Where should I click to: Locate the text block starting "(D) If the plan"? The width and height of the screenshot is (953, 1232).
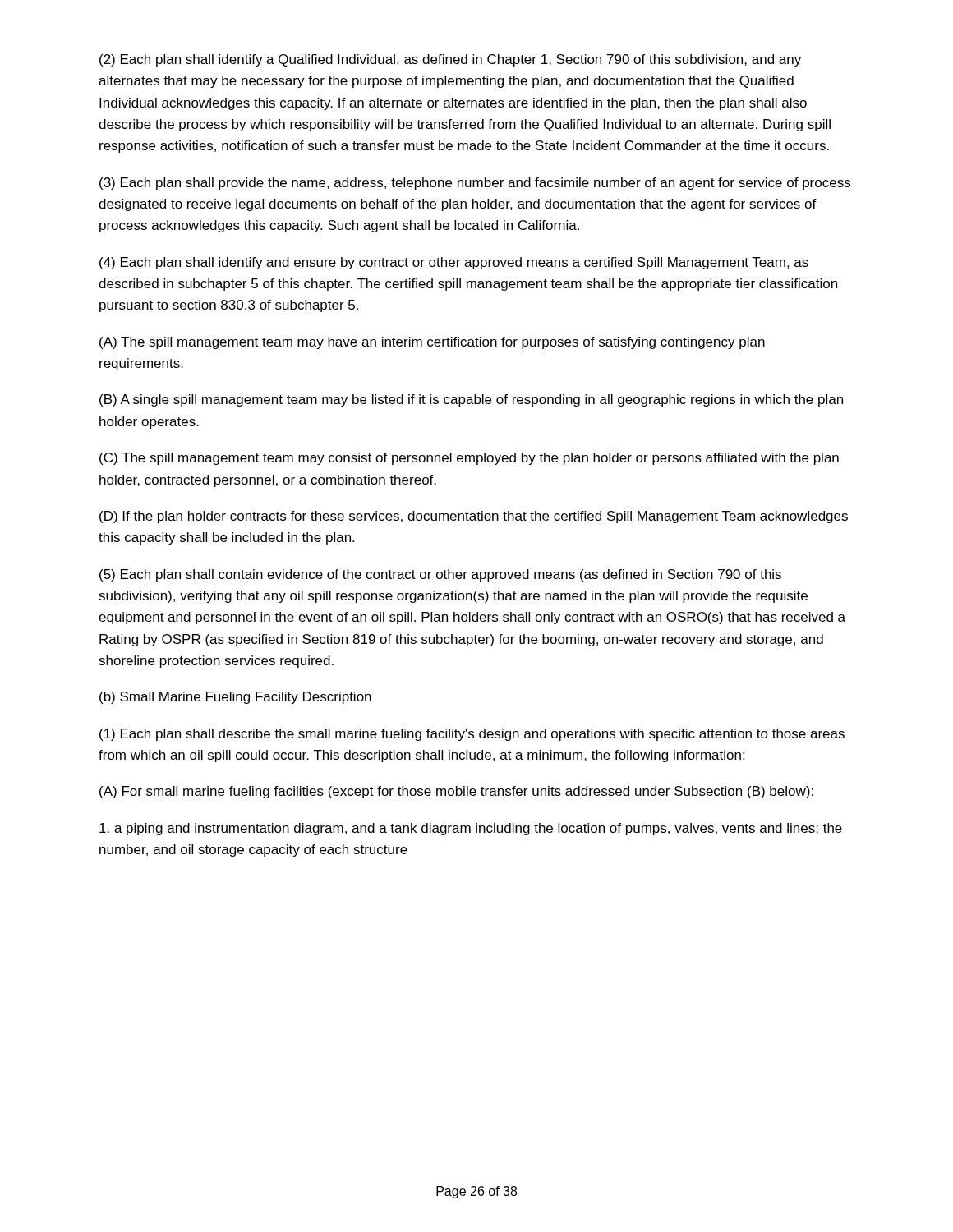(x=473, y=527)
